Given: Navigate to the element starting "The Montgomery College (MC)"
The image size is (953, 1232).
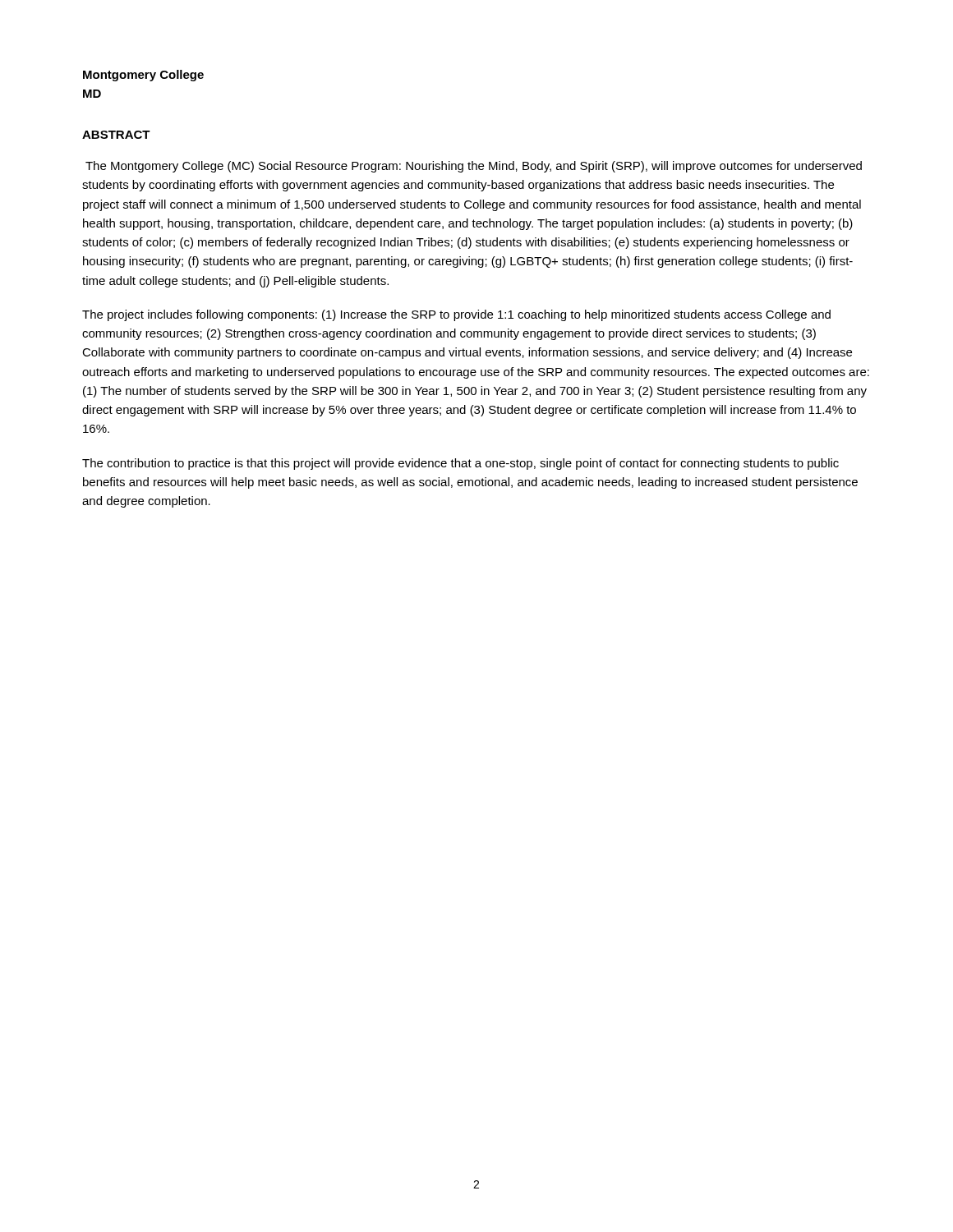Looking at the screenshot, I should (476, 223).
